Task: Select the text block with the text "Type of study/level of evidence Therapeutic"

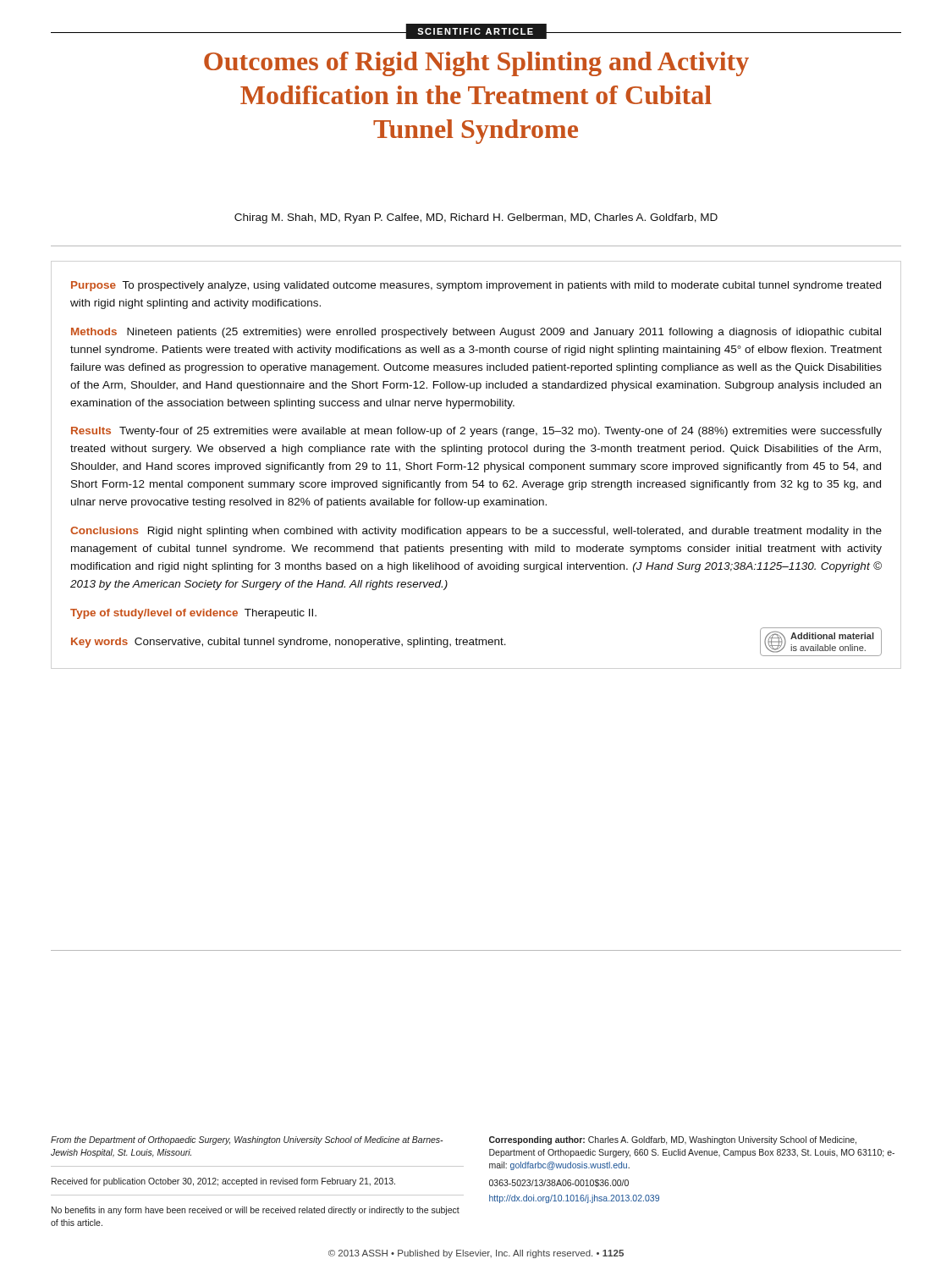Action: click(x=194, y=612)
